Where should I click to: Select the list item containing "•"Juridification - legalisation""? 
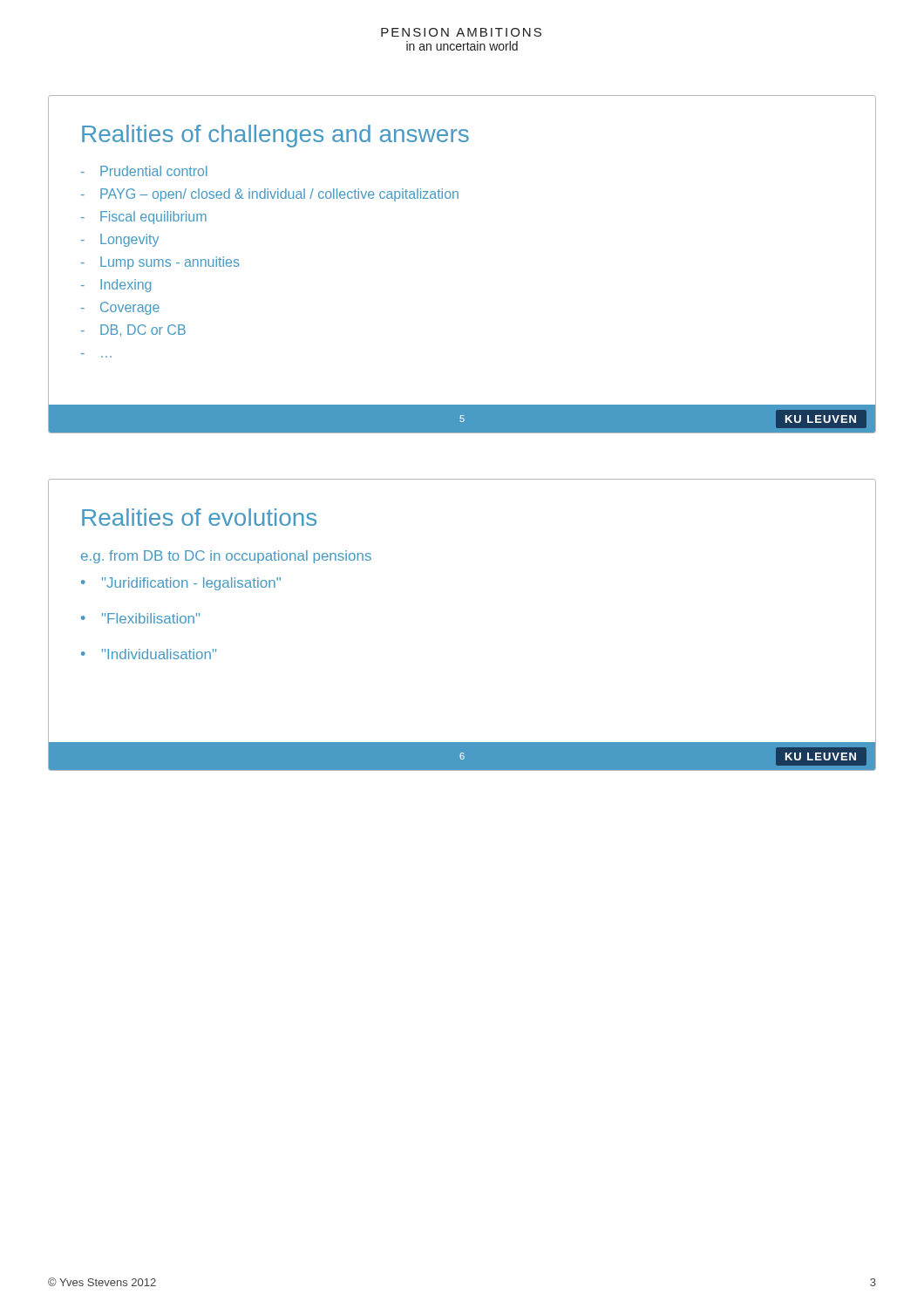pyautogui.click(x=181, y=583)
